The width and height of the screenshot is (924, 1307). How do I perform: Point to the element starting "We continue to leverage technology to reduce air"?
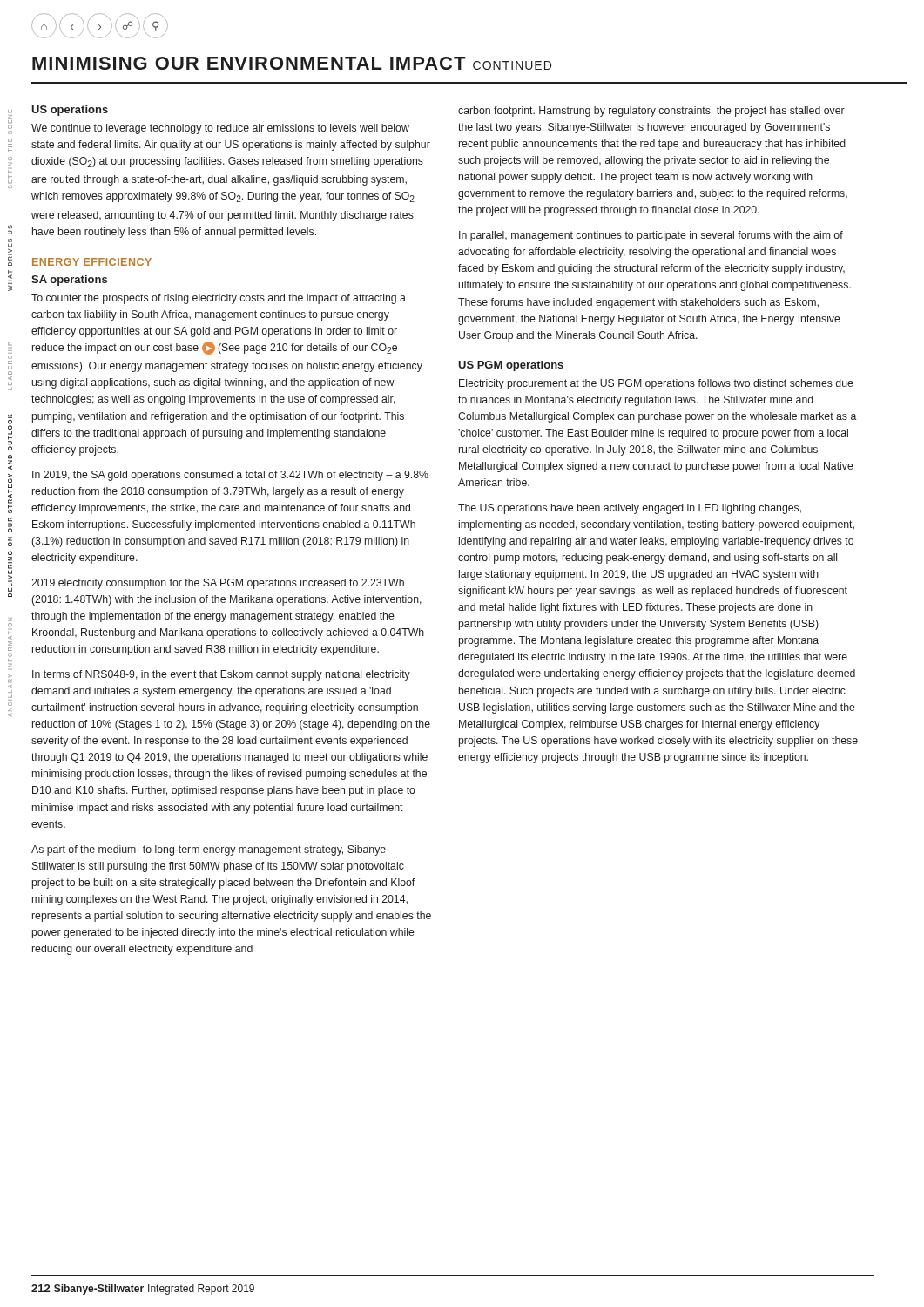pos(231,180)
